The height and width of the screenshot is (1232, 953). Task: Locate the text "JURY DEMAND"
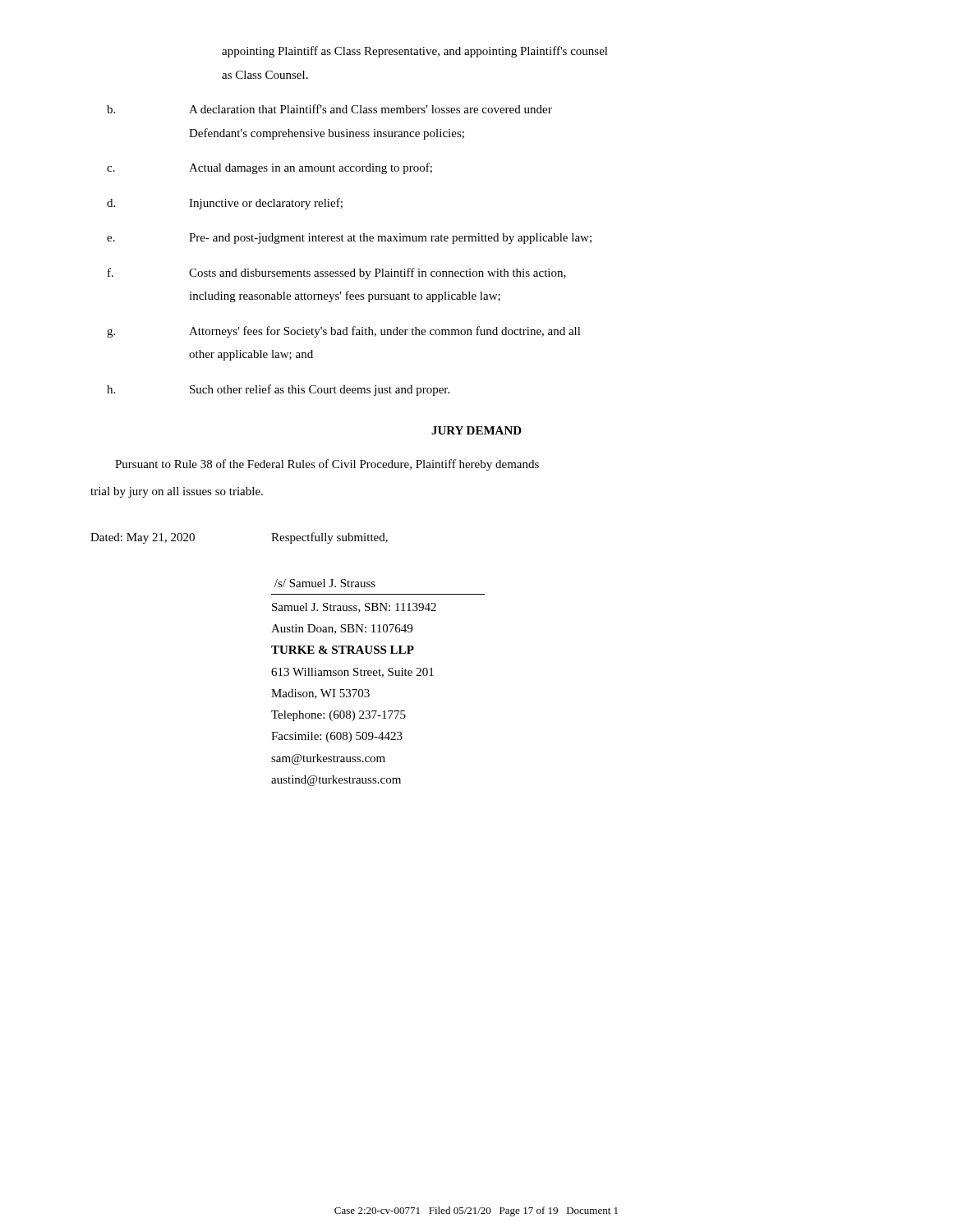pos(476,430)
